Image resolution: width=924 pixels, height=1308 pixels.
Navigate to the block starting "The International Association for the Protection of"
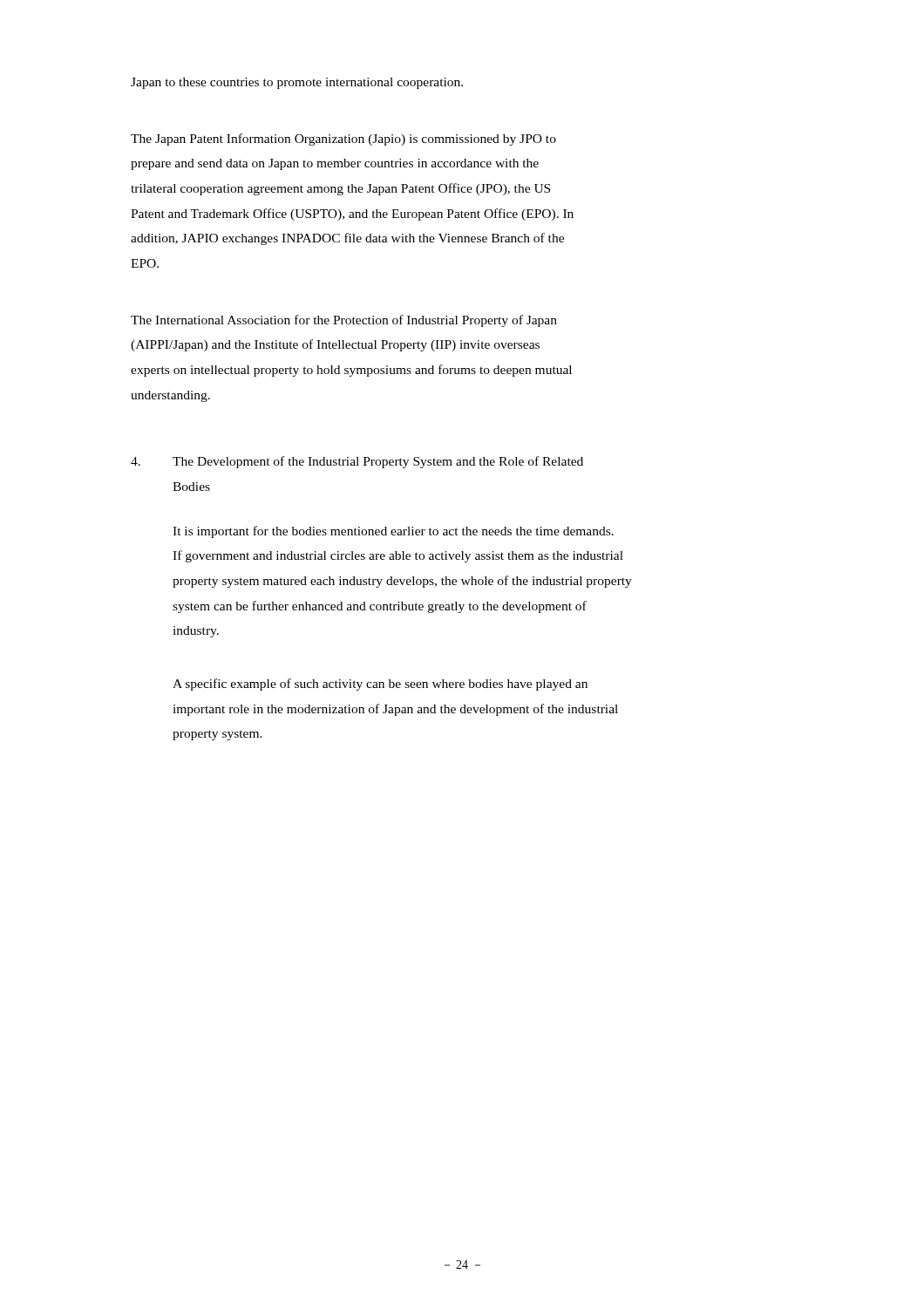pyautogui.click(x=352, y=357)
